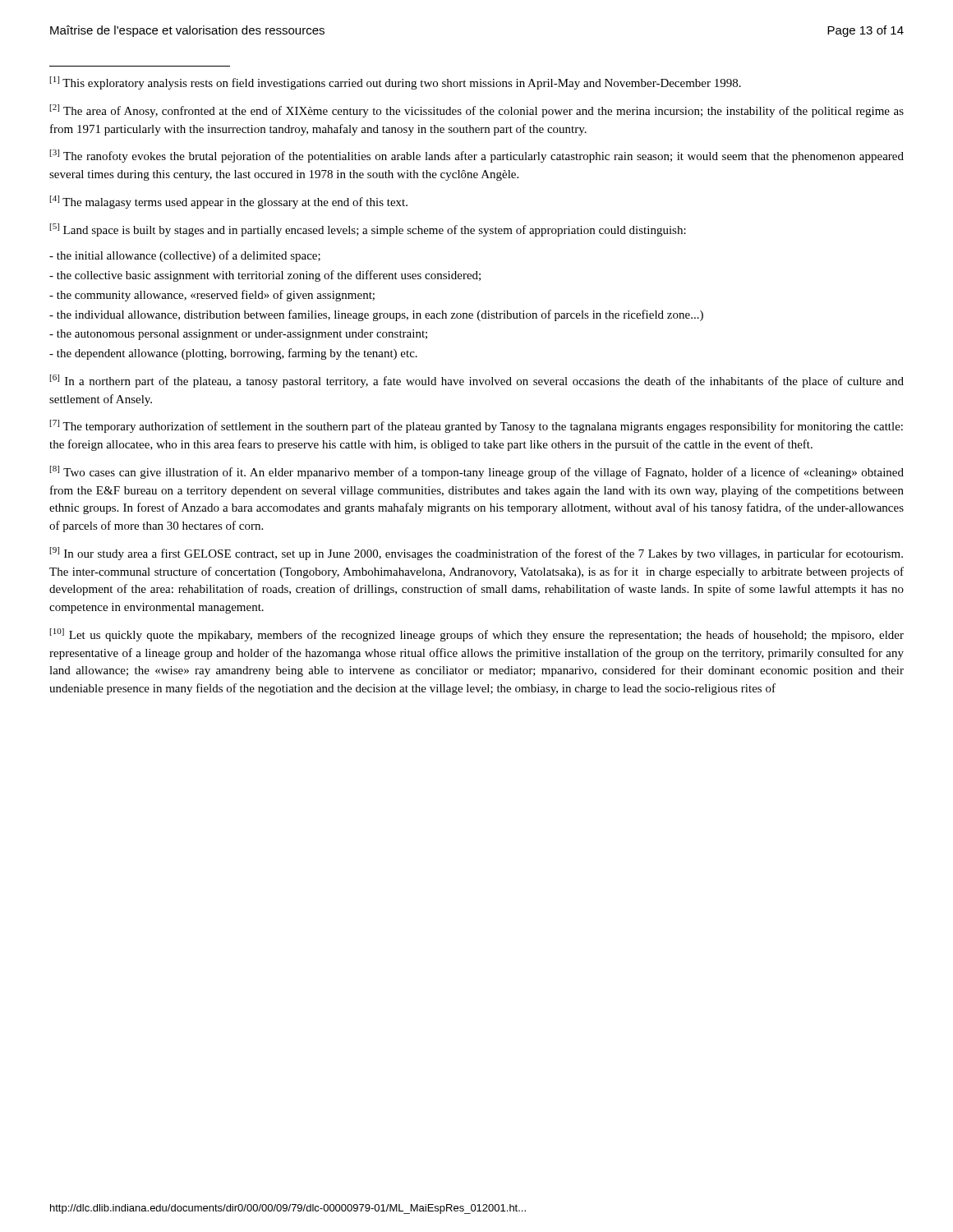The width and height of the screenshot is (953, 1232).
Task: Where does it say "the community allowance, «reserved field» of given assignment;"?
Action: (212, 295)
